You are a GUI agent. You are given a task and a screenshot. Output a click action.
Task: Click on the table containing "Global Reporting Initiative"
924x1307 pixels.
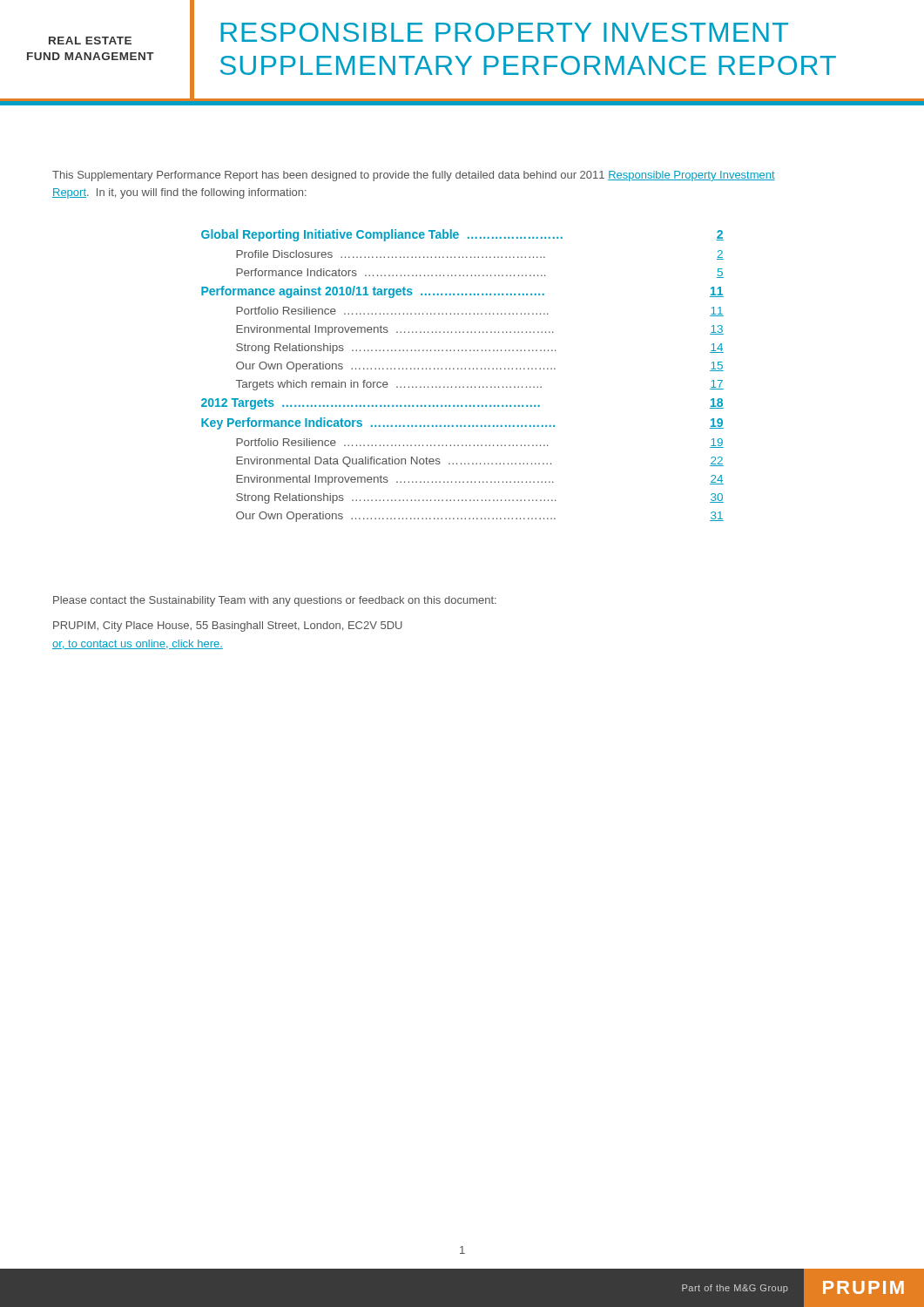pos(462,375)
